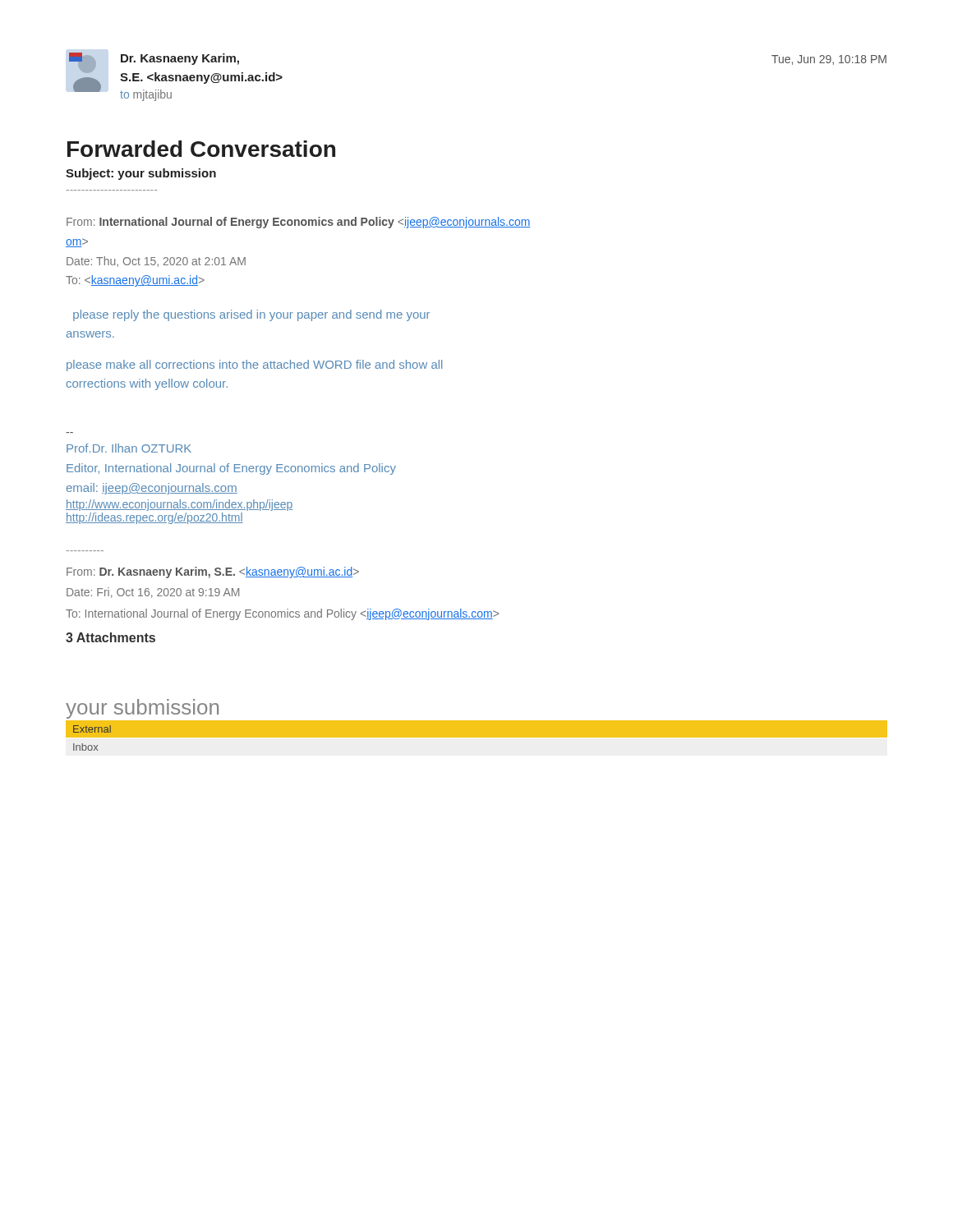The height and width of the screenshot is (1232, 953).
Task: Click where it says "Subject: your submission"
Action: pyautogui.click(x=141, y=173)
